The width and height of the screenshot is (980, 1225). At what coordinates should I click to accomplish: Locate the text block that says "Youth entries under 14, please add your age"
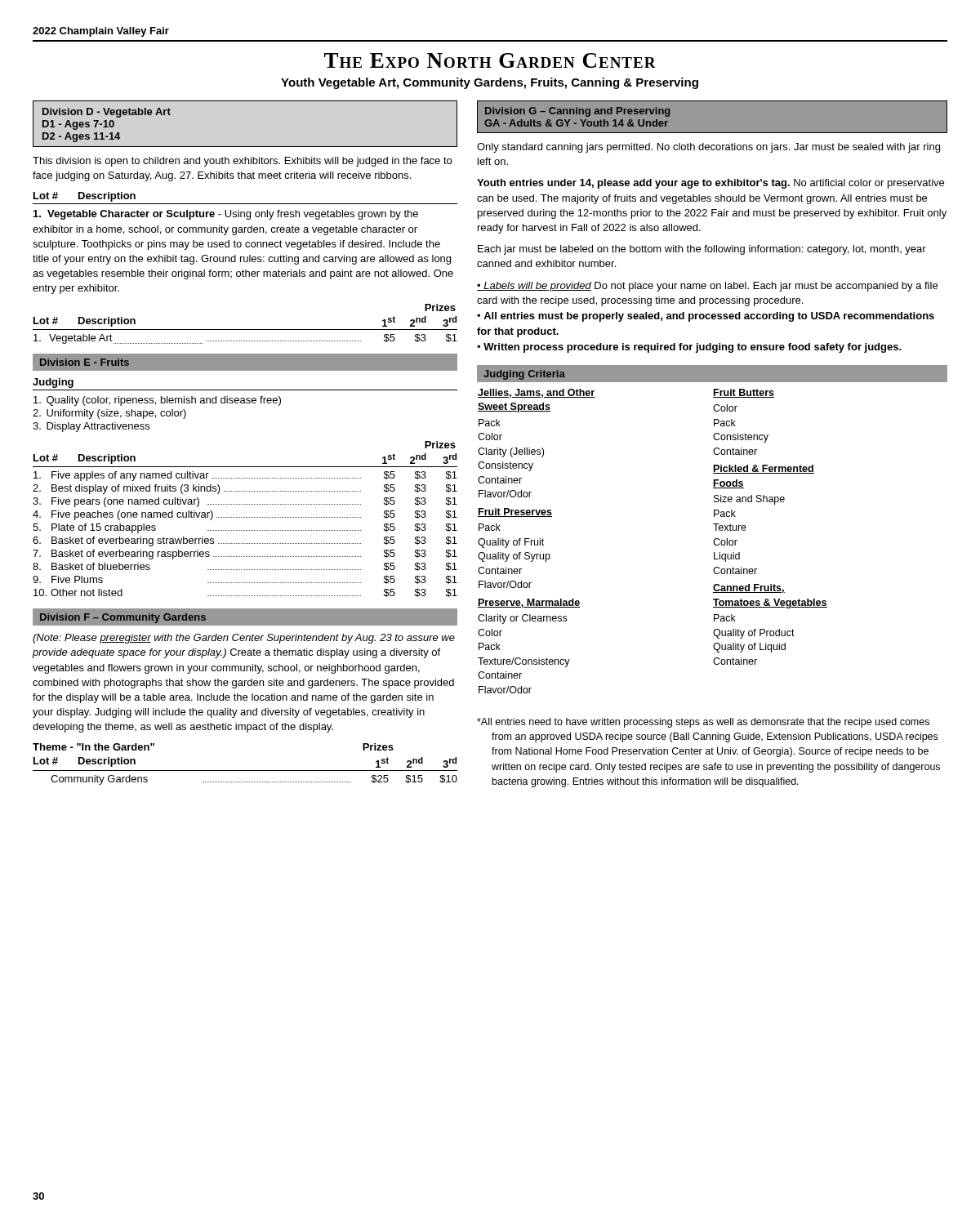pos(712,205)
